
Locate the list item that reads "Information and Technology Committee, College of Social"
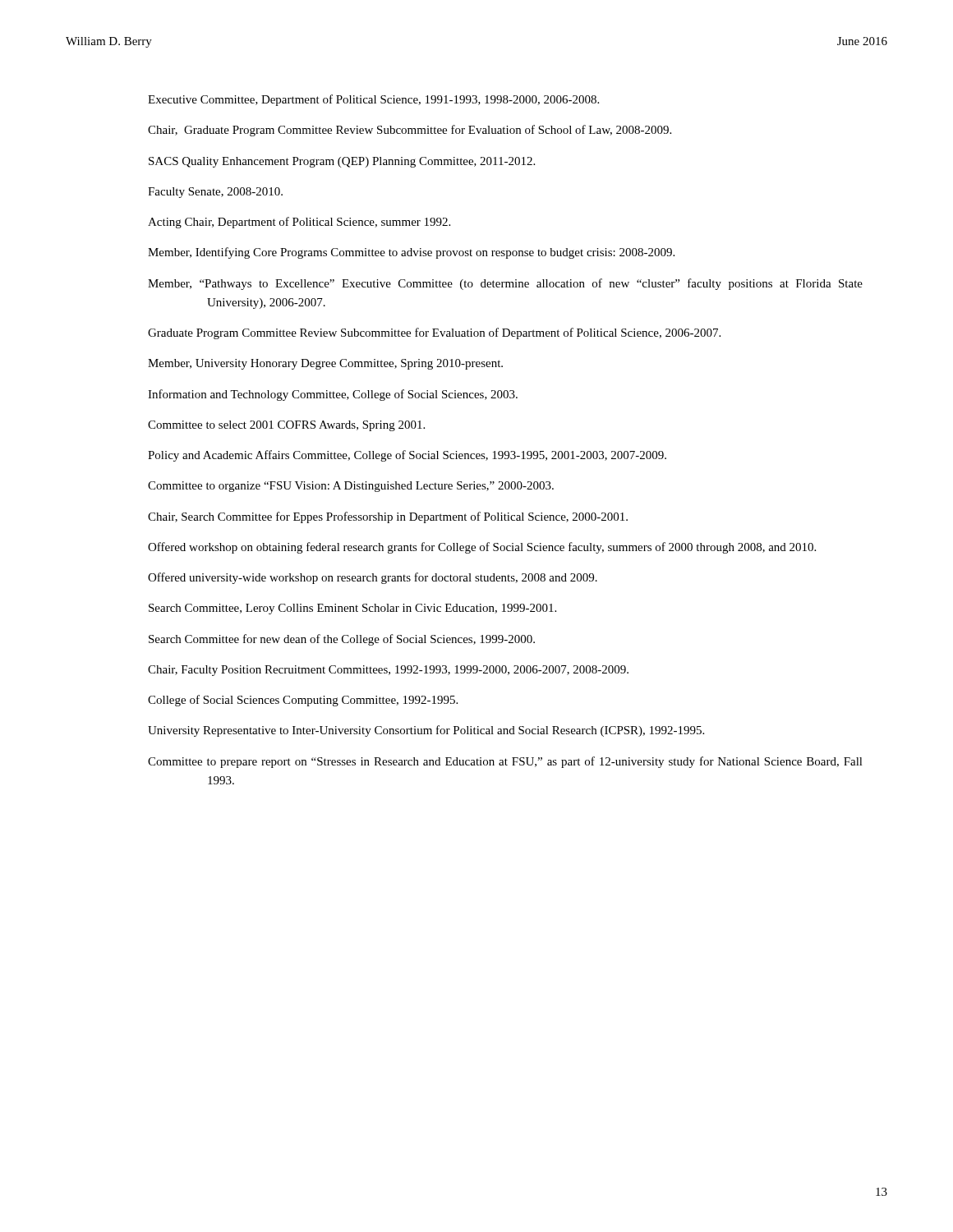point(333,394)
